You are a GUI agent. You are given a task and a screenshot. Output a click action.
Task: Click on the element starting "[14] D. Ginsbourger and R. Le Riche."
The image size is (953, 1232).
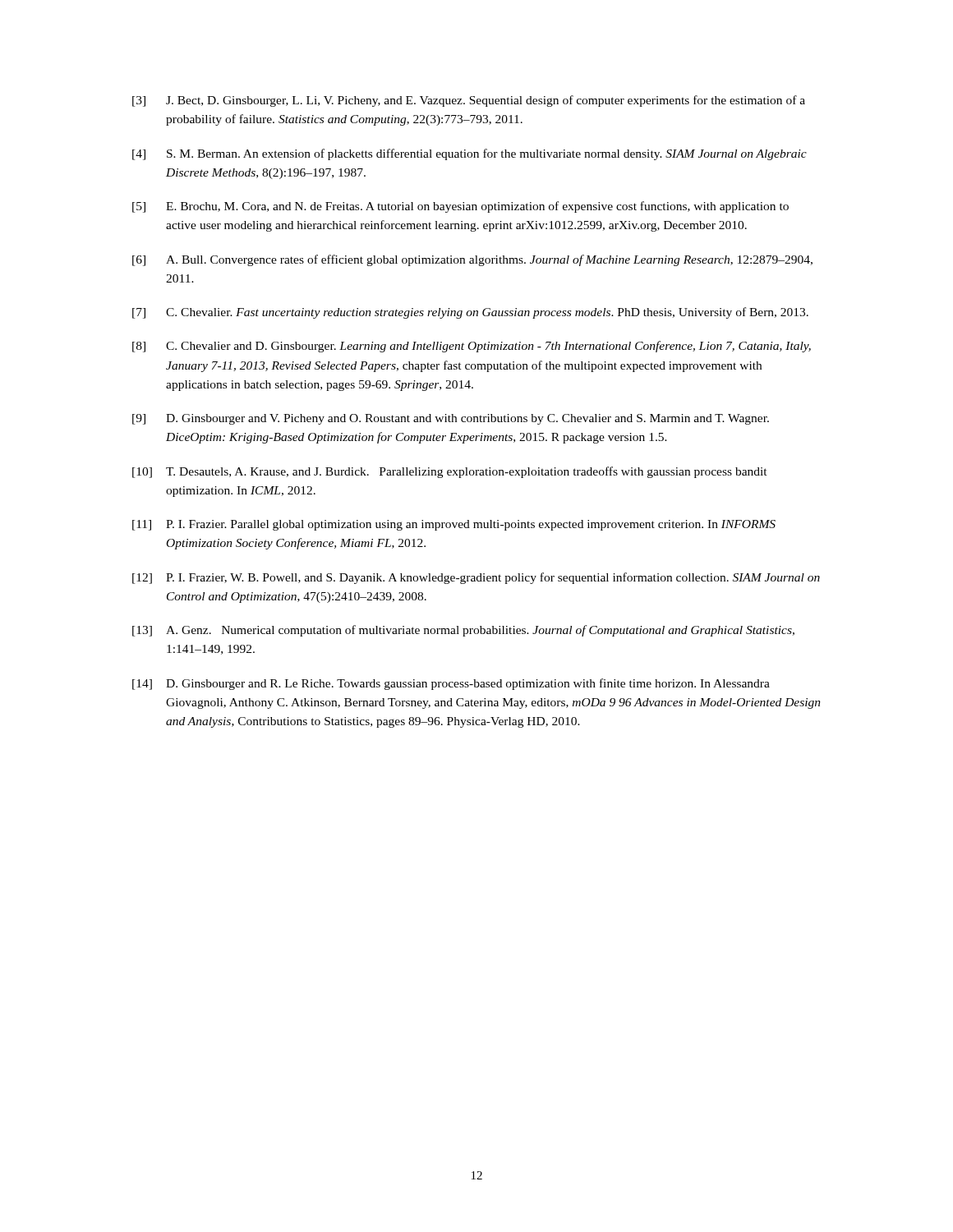[x=476, y=702]
